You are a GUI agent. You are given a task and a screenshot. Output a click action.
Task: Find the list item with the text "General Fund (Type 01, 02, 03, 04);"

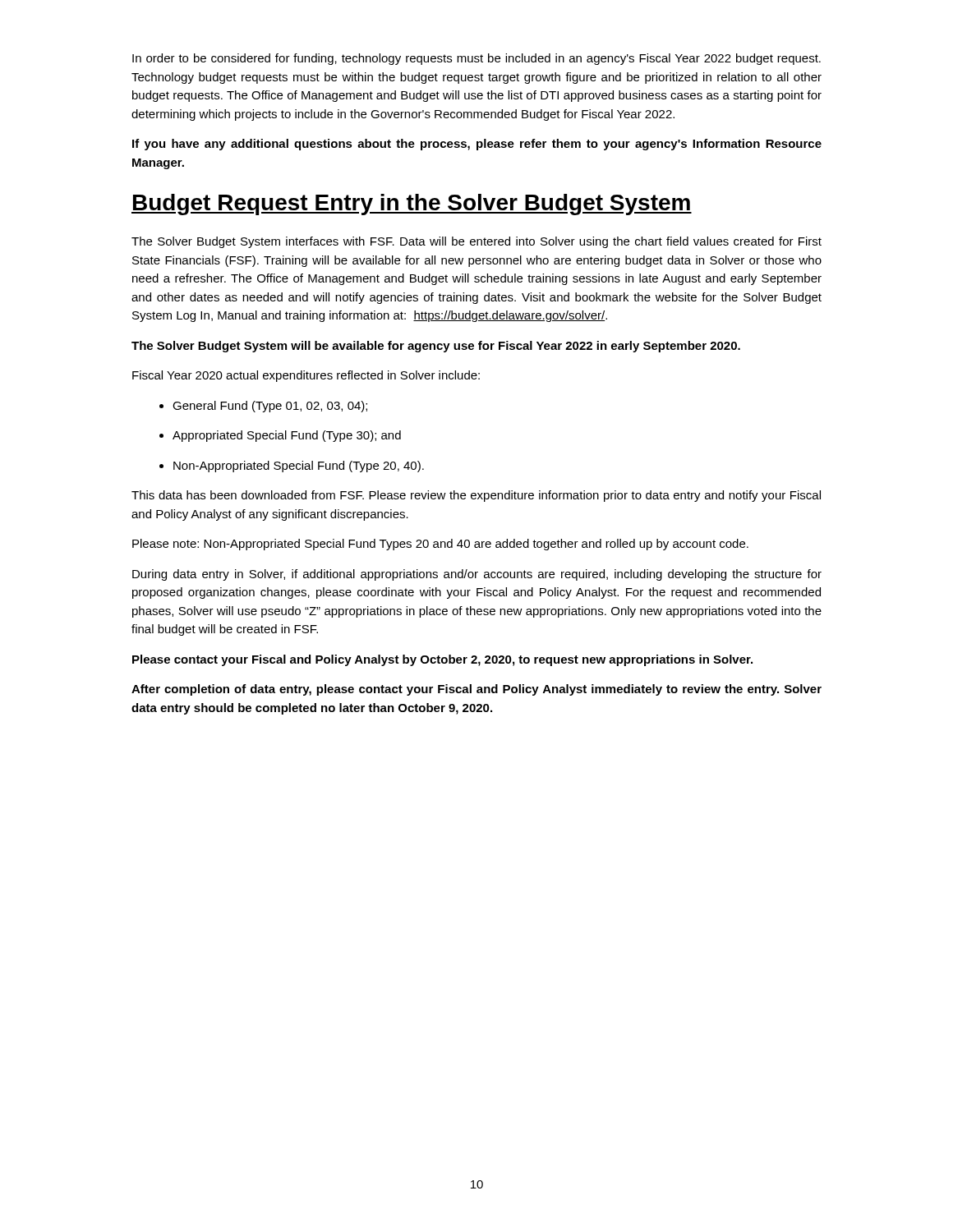263,407
